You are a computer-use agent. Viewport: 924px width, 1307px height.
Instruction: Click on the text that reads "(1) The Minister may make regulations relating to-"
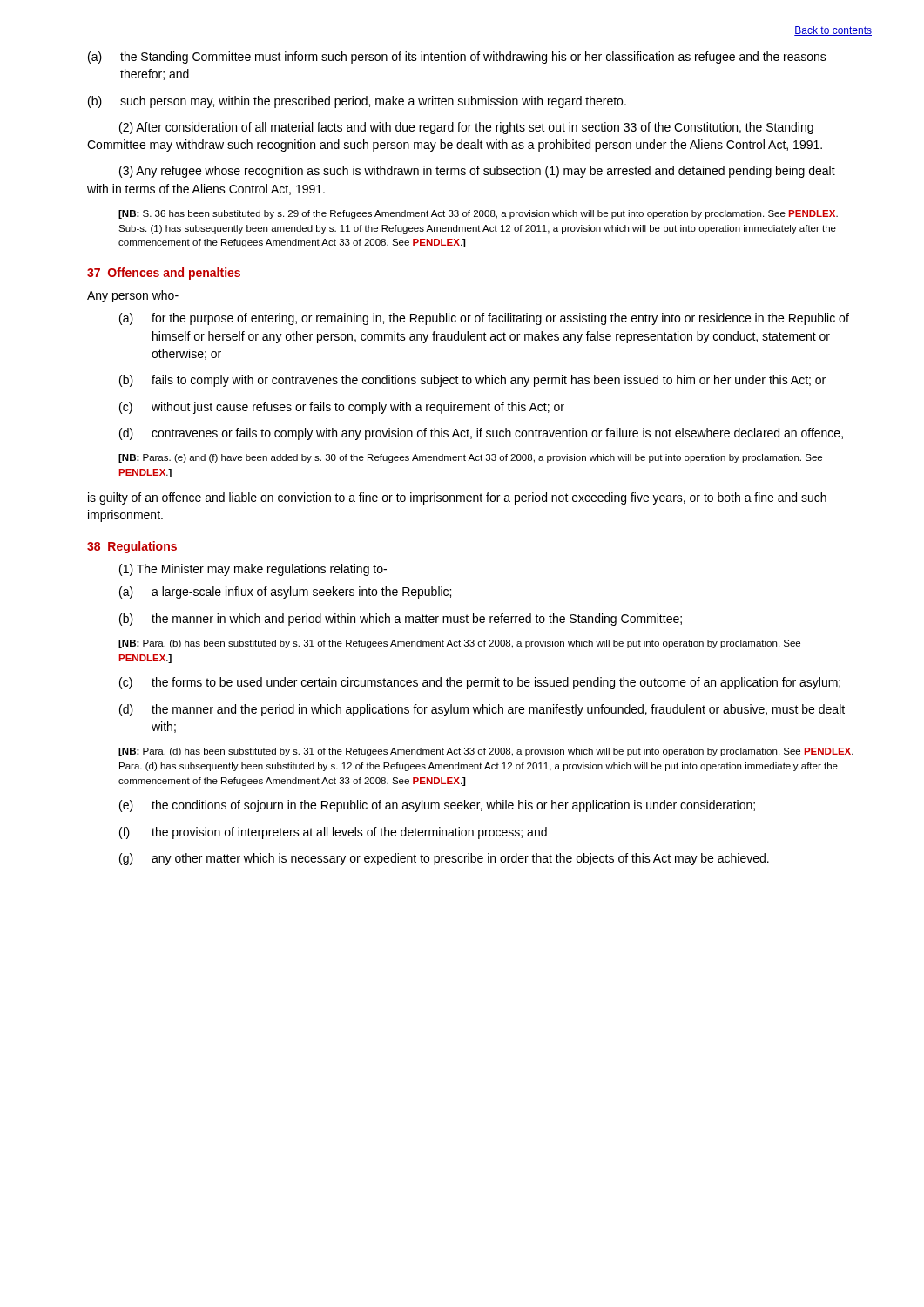click(253, 569)
